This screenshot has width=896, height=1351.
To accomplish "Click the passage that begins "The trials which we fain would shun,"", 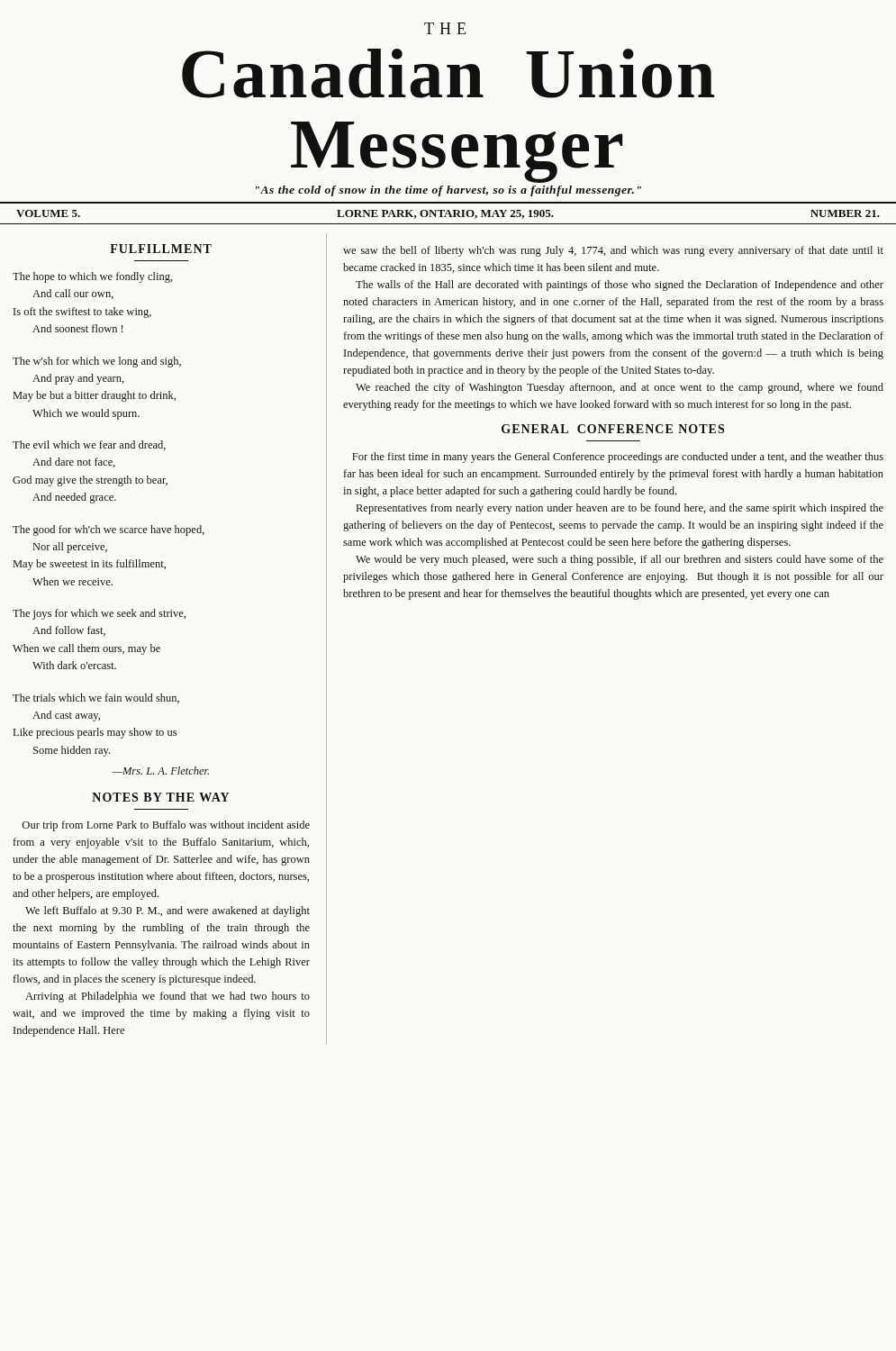I will click(x=96, y=724).
